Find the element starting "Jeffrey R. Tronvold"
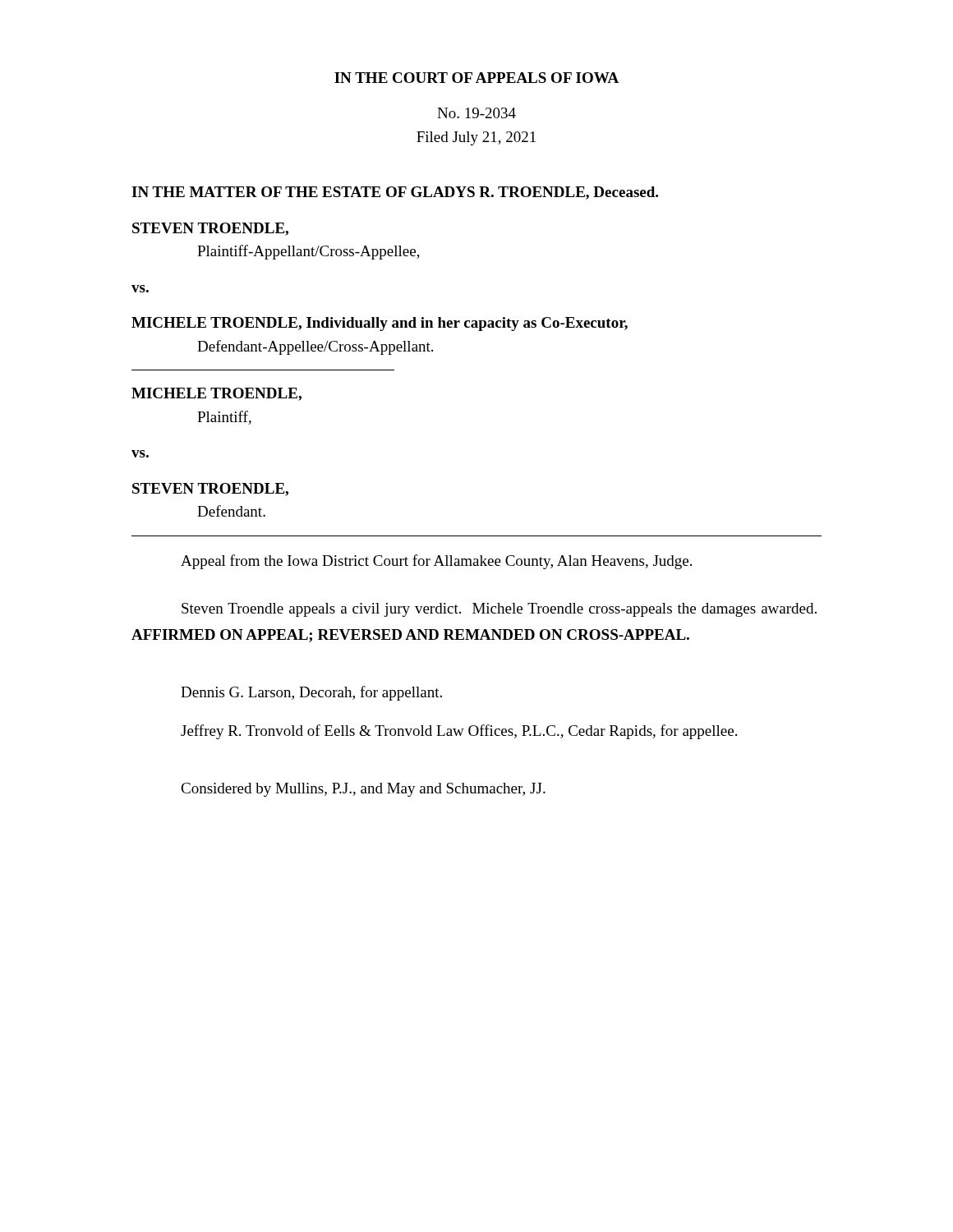Viewport: 953px width, 1232px height. coord(476,731)
